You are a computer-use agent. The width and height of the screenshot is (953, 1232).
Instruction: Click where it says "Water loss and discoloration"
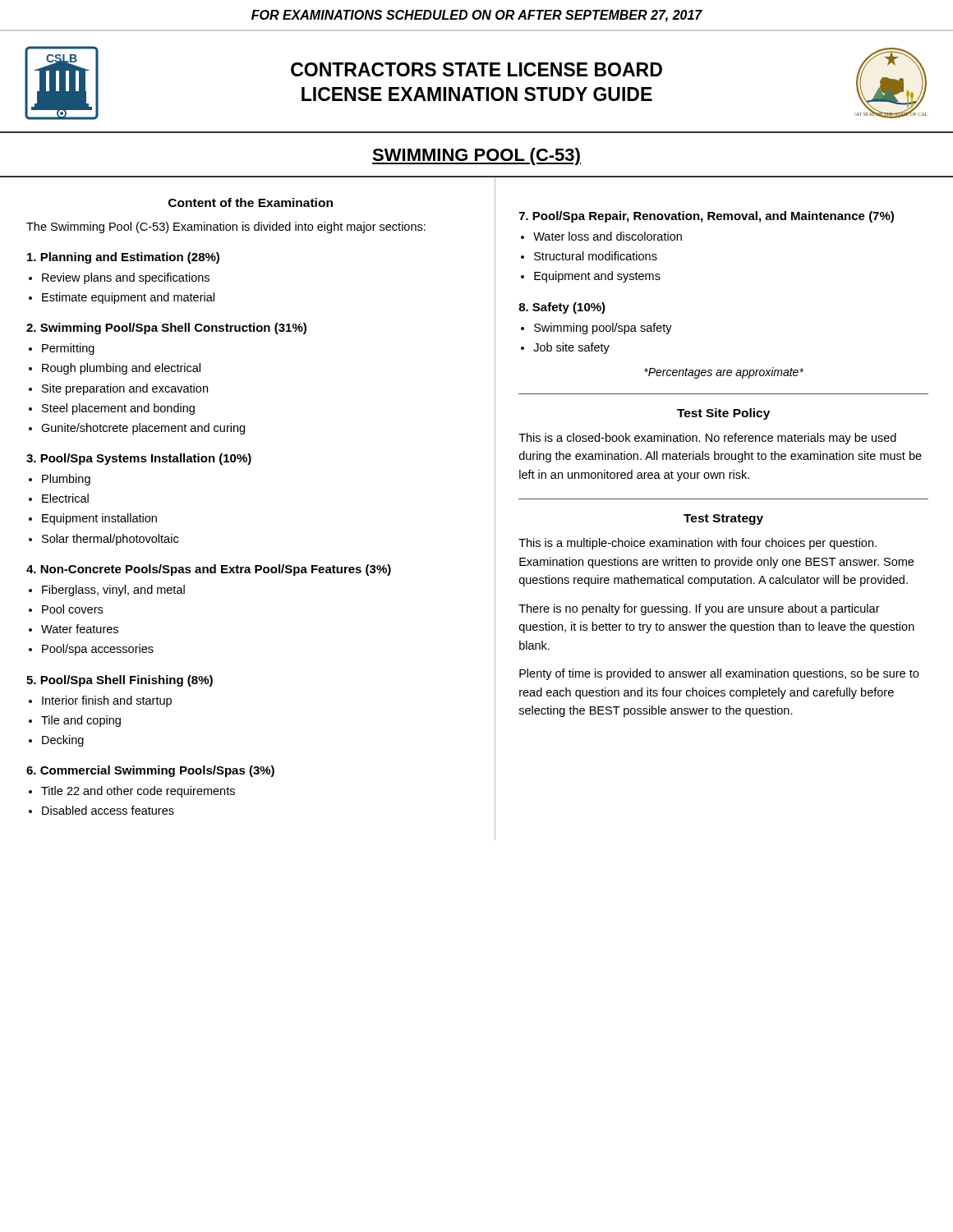(x=608, y=237)
